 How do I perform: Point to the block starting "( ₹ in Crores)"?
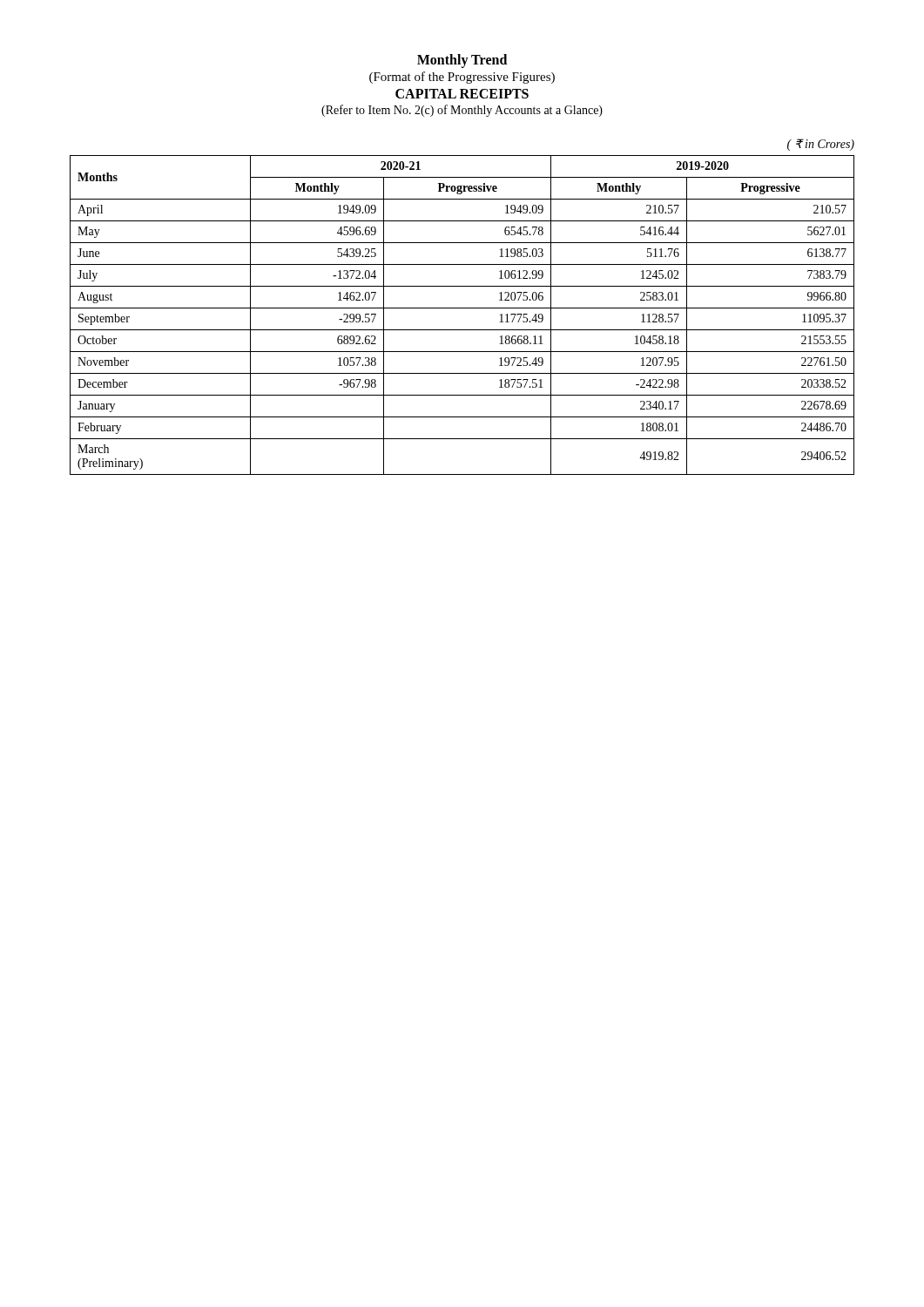821,144
